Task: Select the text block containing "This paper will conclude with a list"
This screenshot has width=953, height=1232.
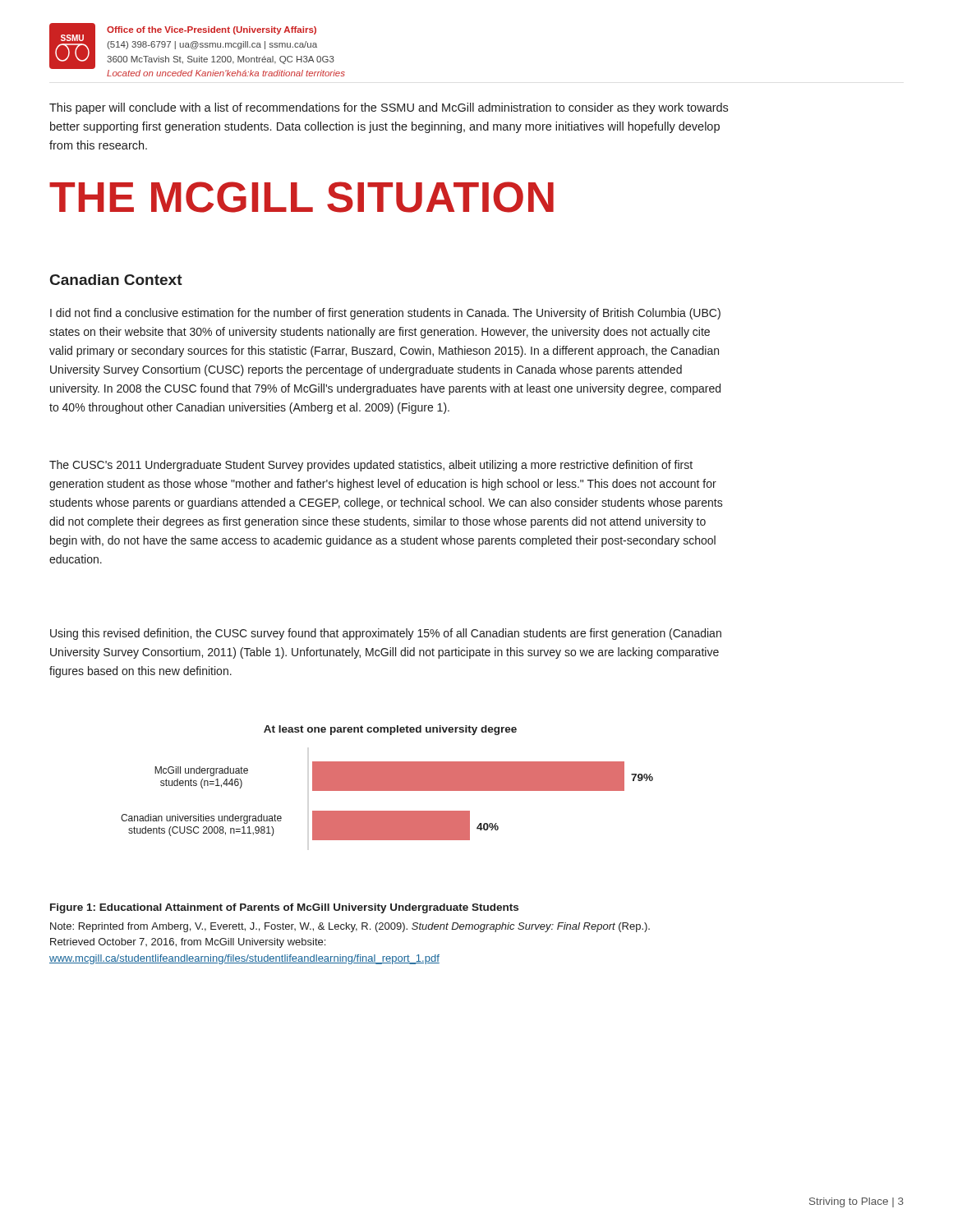Action: click(x=389, y=127)
